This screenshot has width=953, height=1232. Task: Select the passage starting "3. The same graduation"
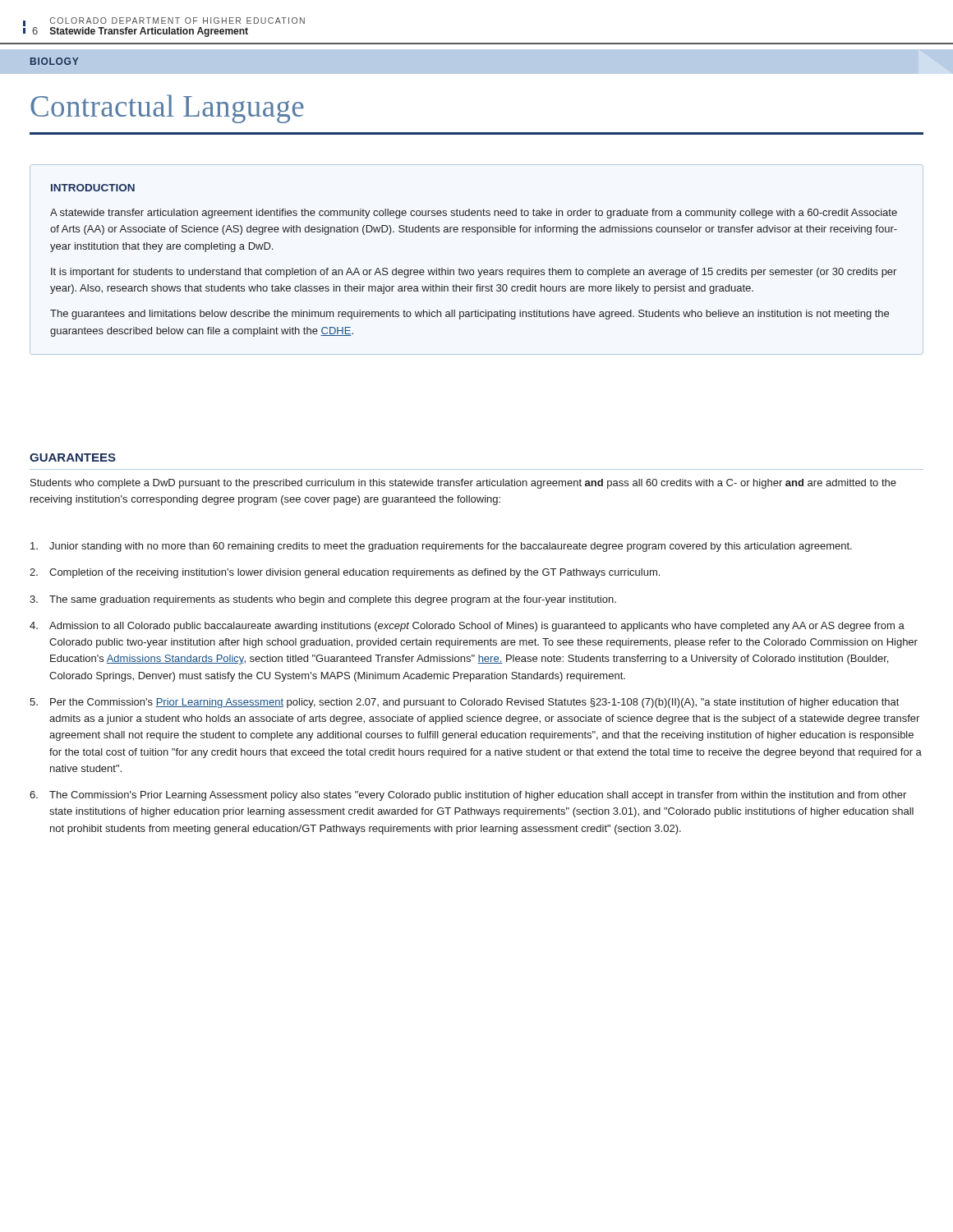(323, 599)
